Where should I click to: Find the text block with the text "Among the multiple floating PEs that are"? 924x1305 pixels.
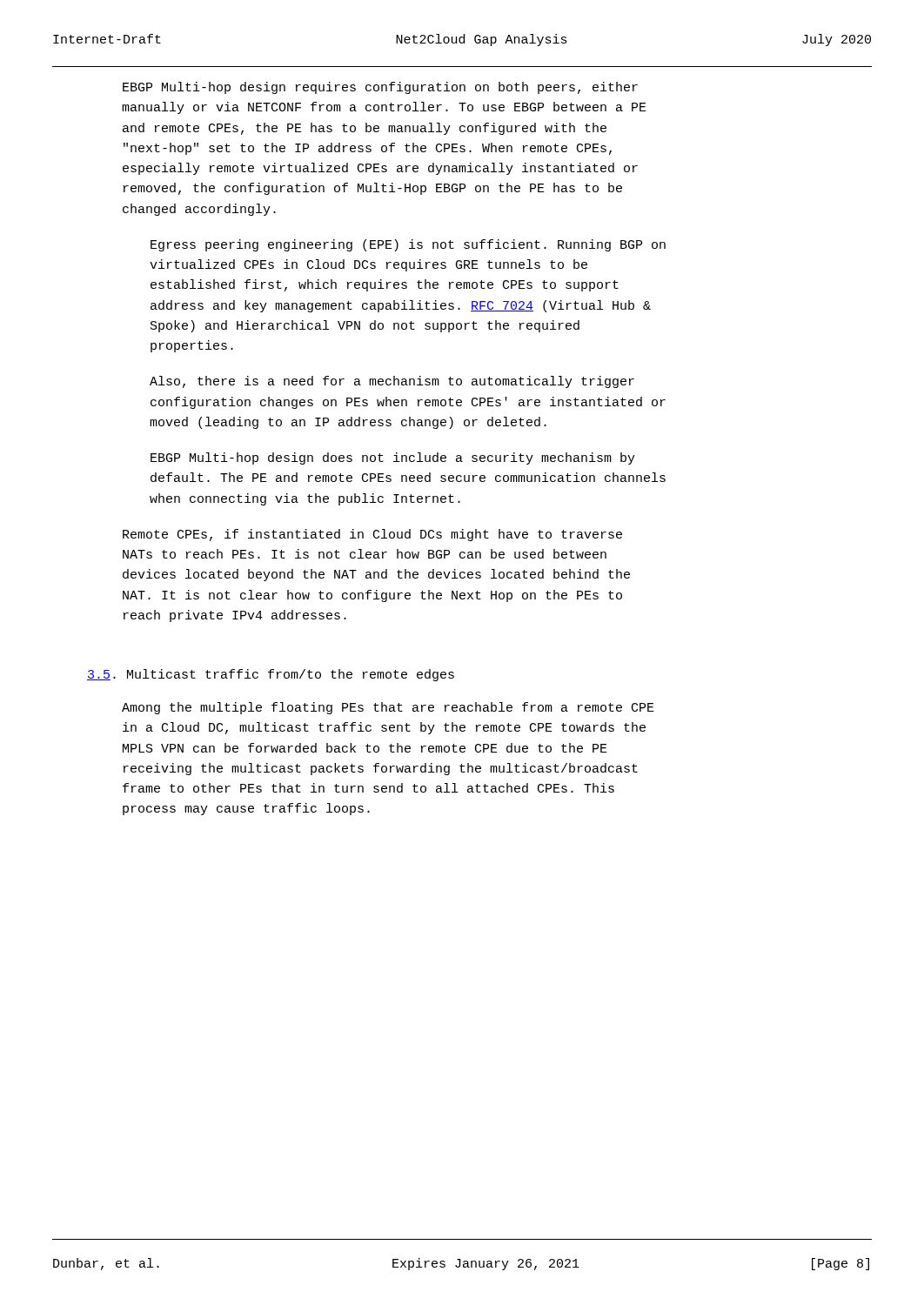(x=388, y=759)
